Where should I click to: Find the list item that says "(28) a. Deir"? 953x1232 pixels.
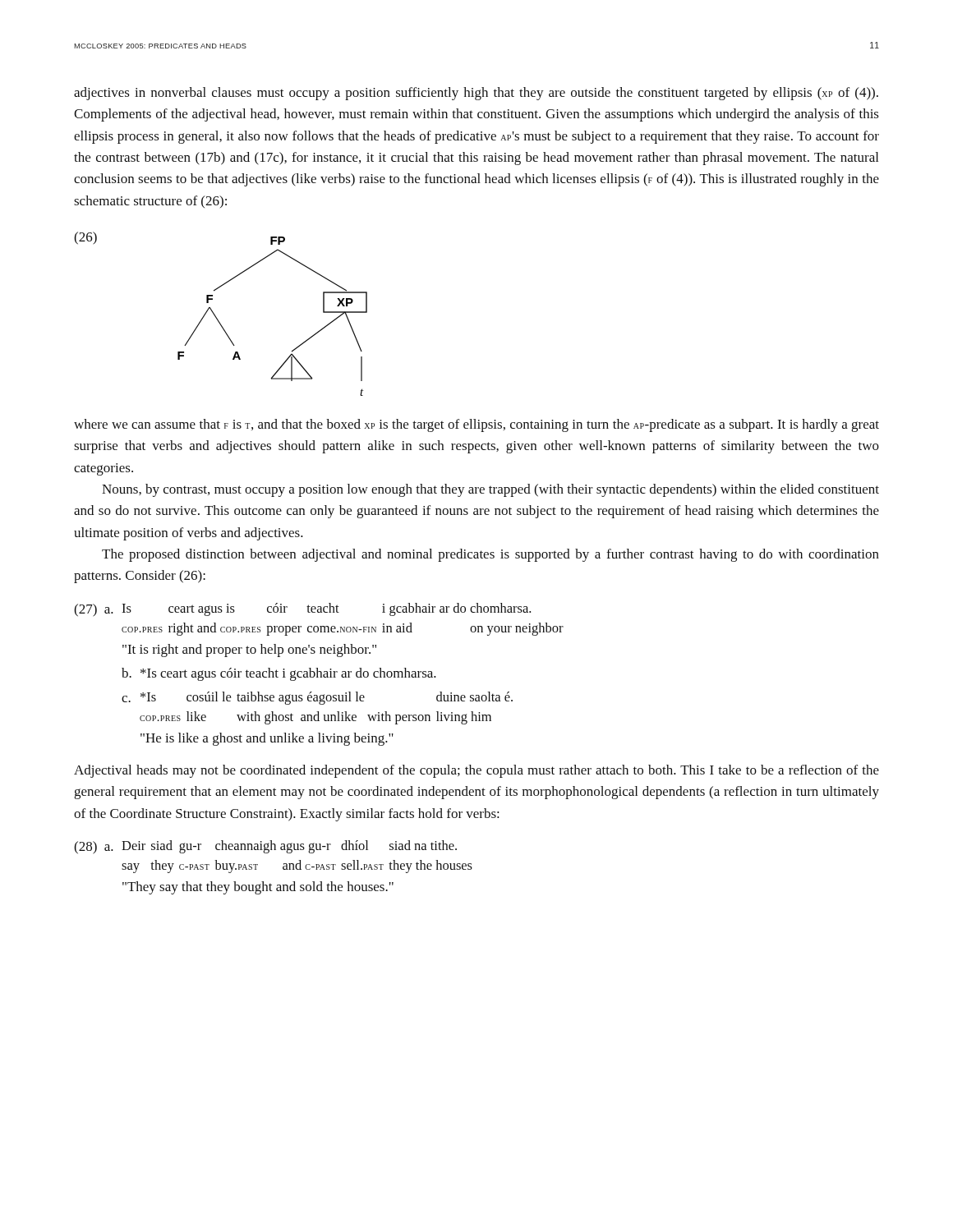pyautogui.click(x=276, y=867)
